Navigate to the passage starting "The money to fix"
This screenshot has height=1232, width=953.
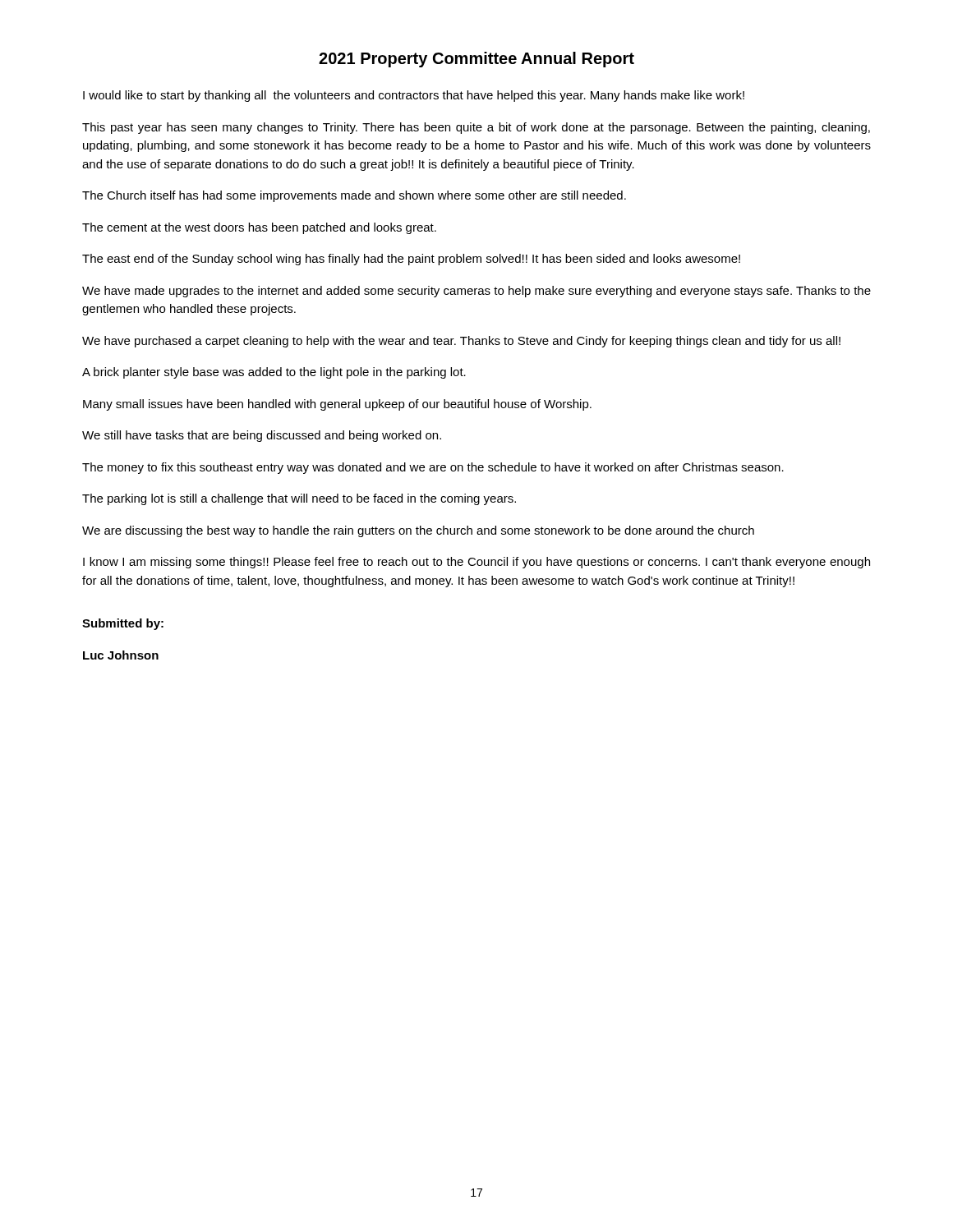pyautogui.click(x=433, y=466)
